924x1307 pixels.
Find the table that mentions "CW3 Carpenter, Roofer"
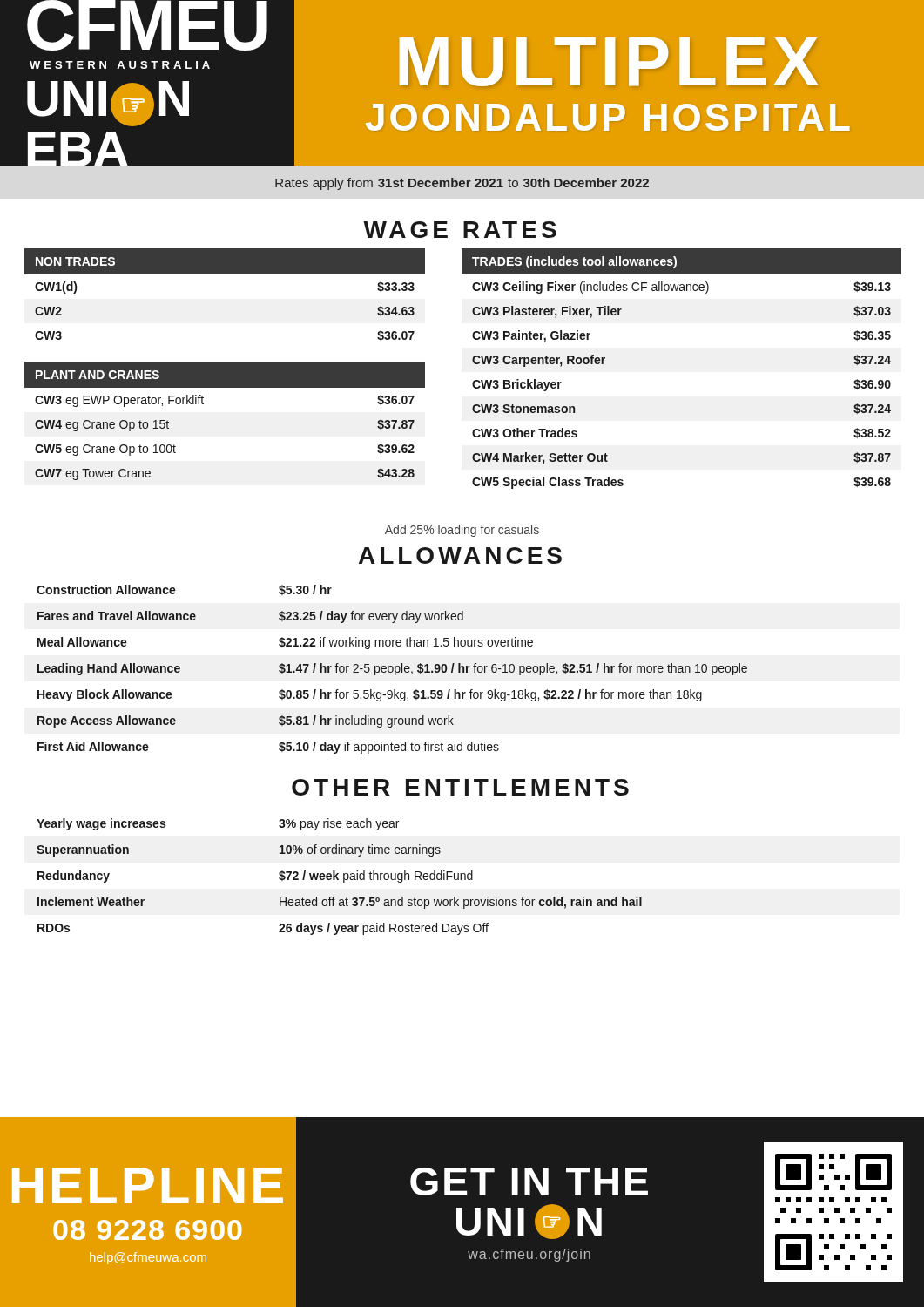681,371
